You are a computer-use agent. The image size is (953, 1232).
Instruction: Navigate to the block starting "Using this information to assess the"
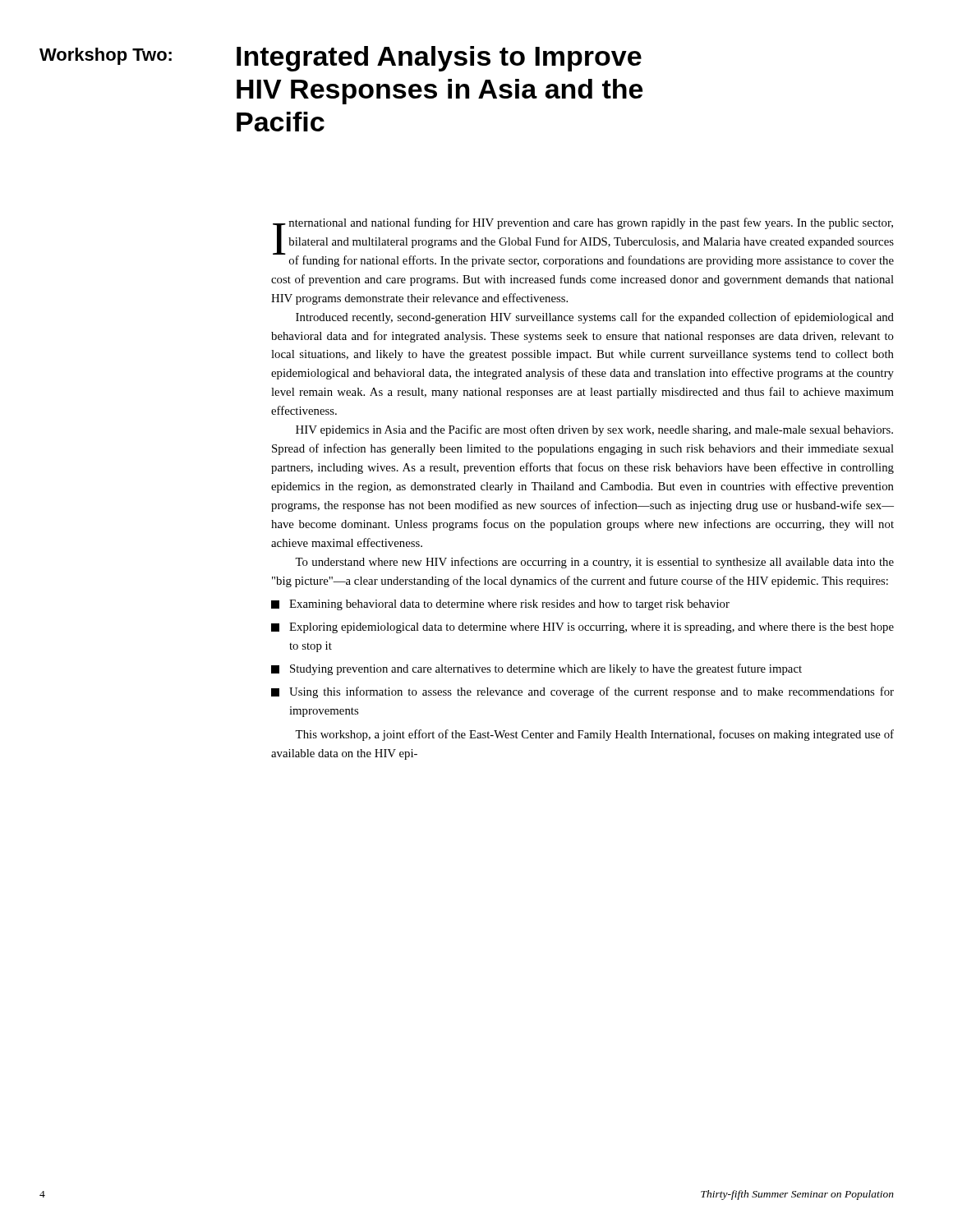point(582,701)
